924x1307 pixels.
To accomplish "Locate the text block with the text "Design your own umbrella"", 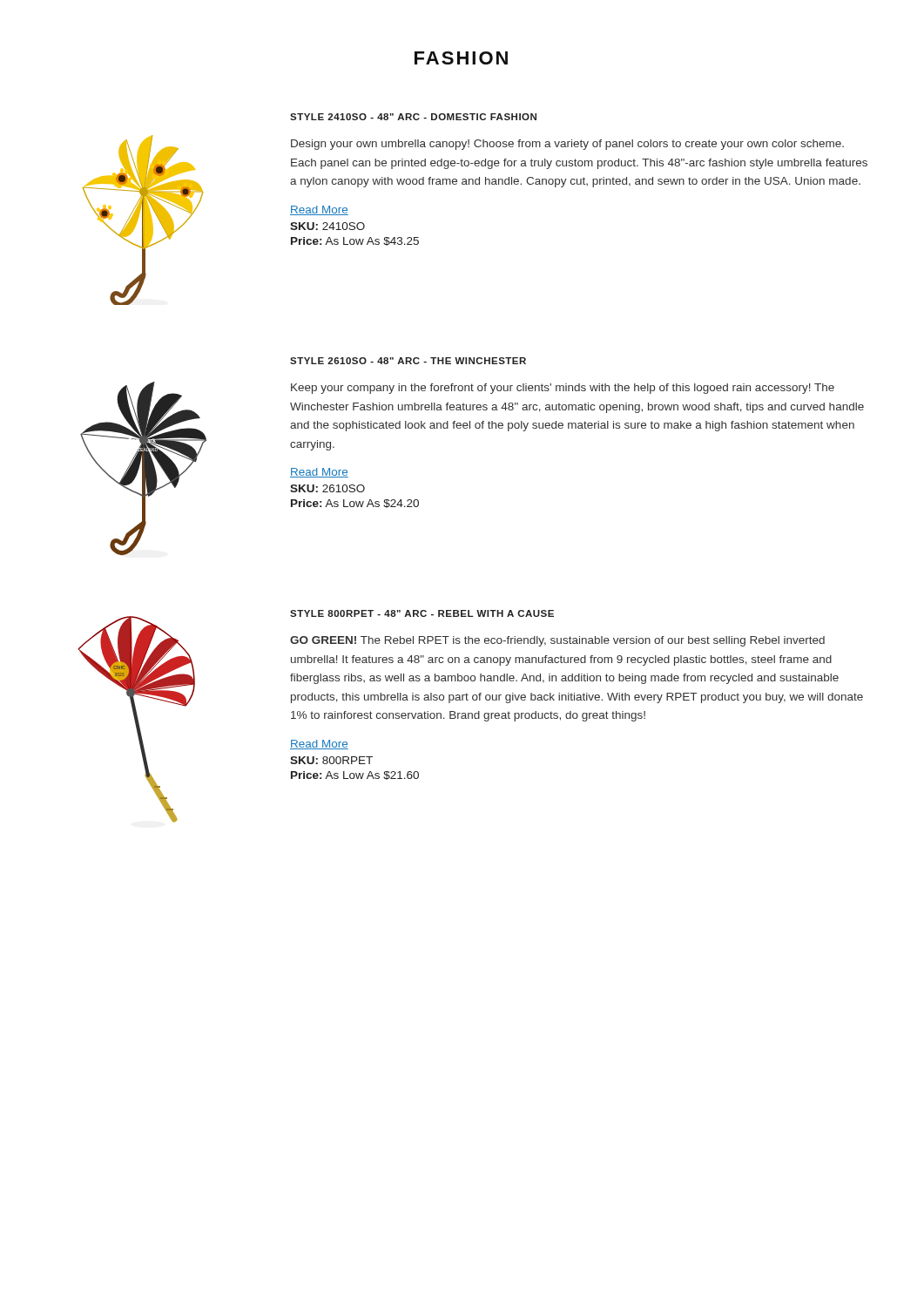I will point(579,162).
